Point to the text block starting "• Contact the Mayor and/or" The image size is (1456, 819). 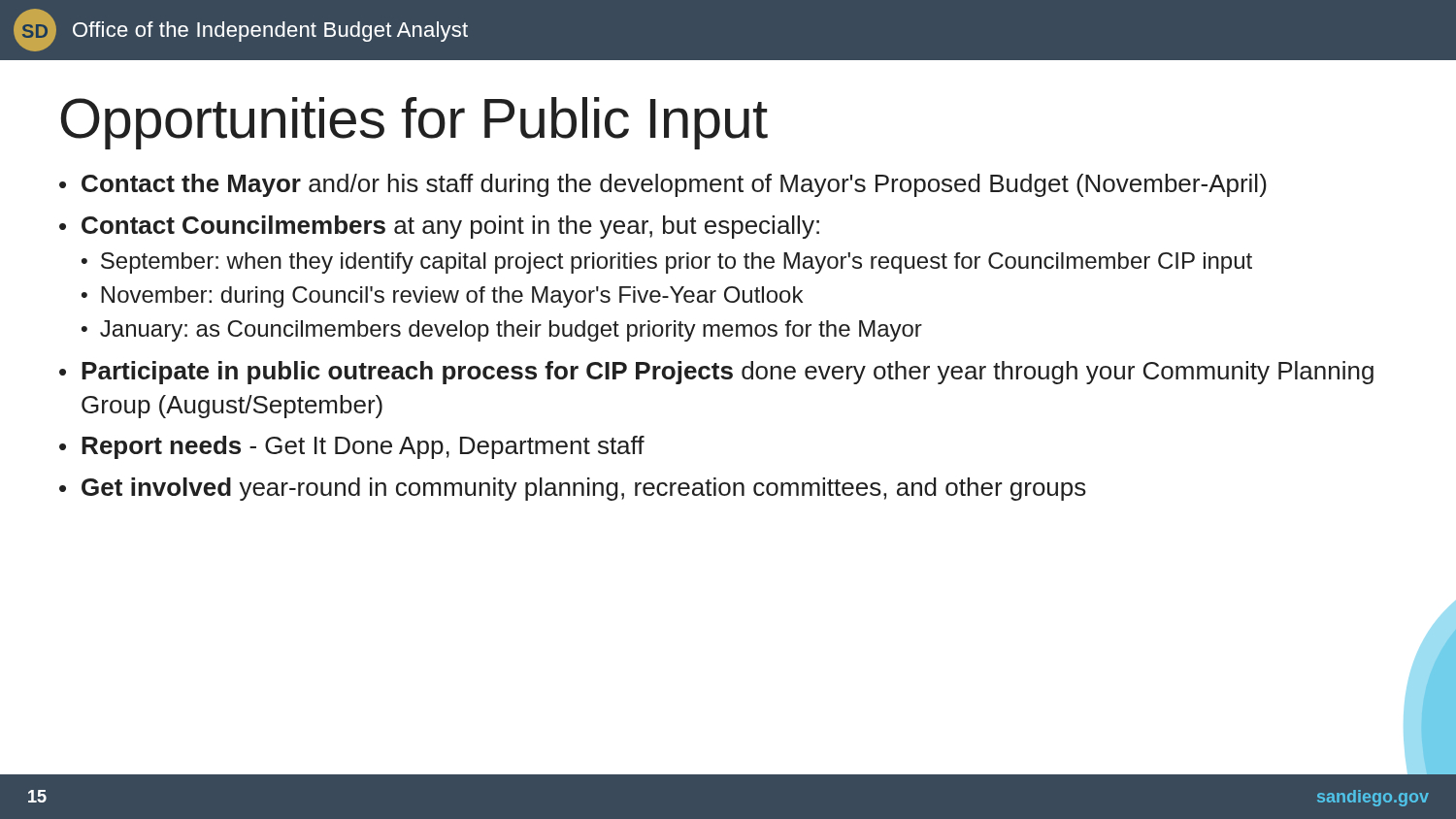tap(728, 184)
